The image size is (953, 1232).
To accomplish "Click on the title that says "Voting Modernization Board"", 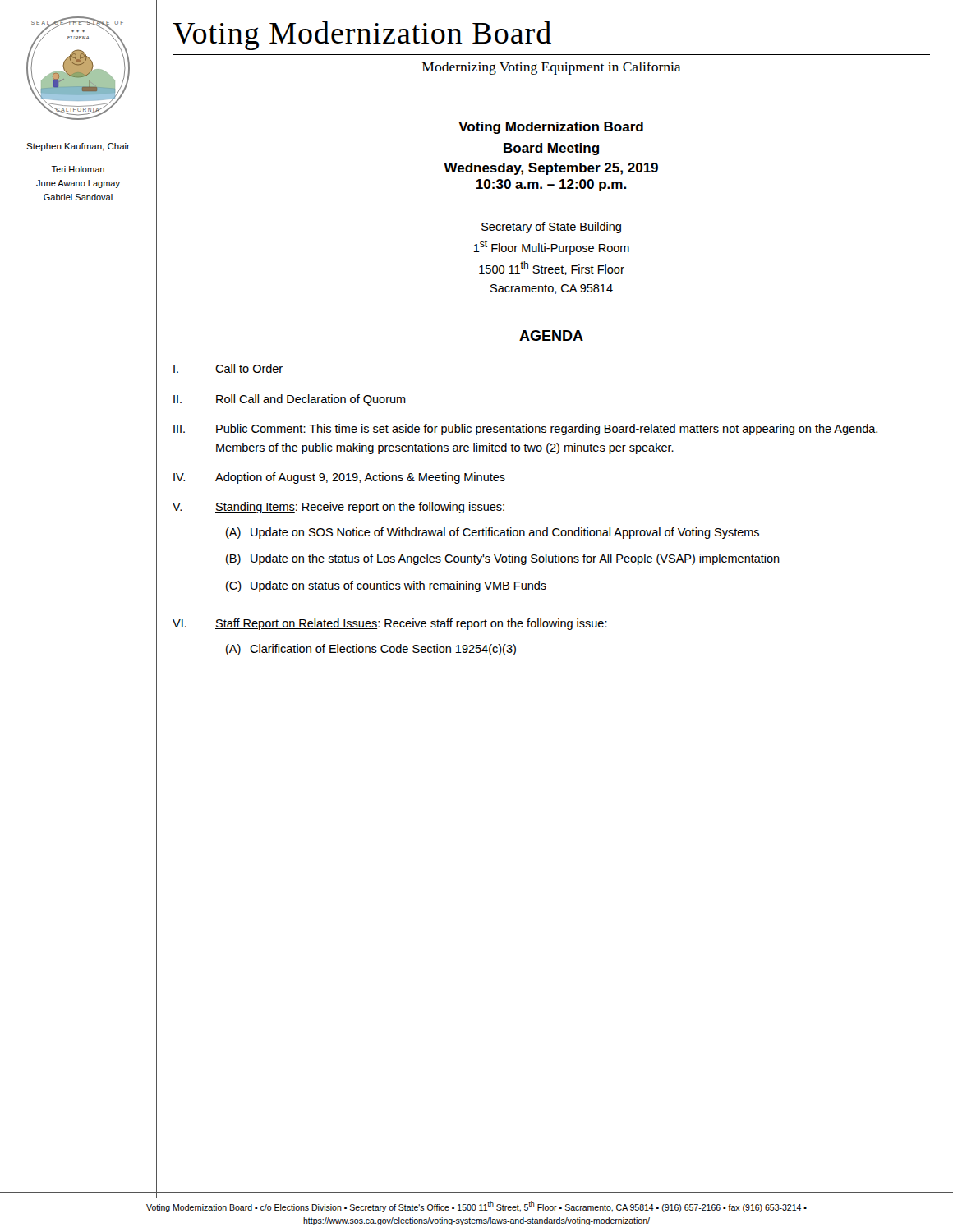I will coord(551,33).
